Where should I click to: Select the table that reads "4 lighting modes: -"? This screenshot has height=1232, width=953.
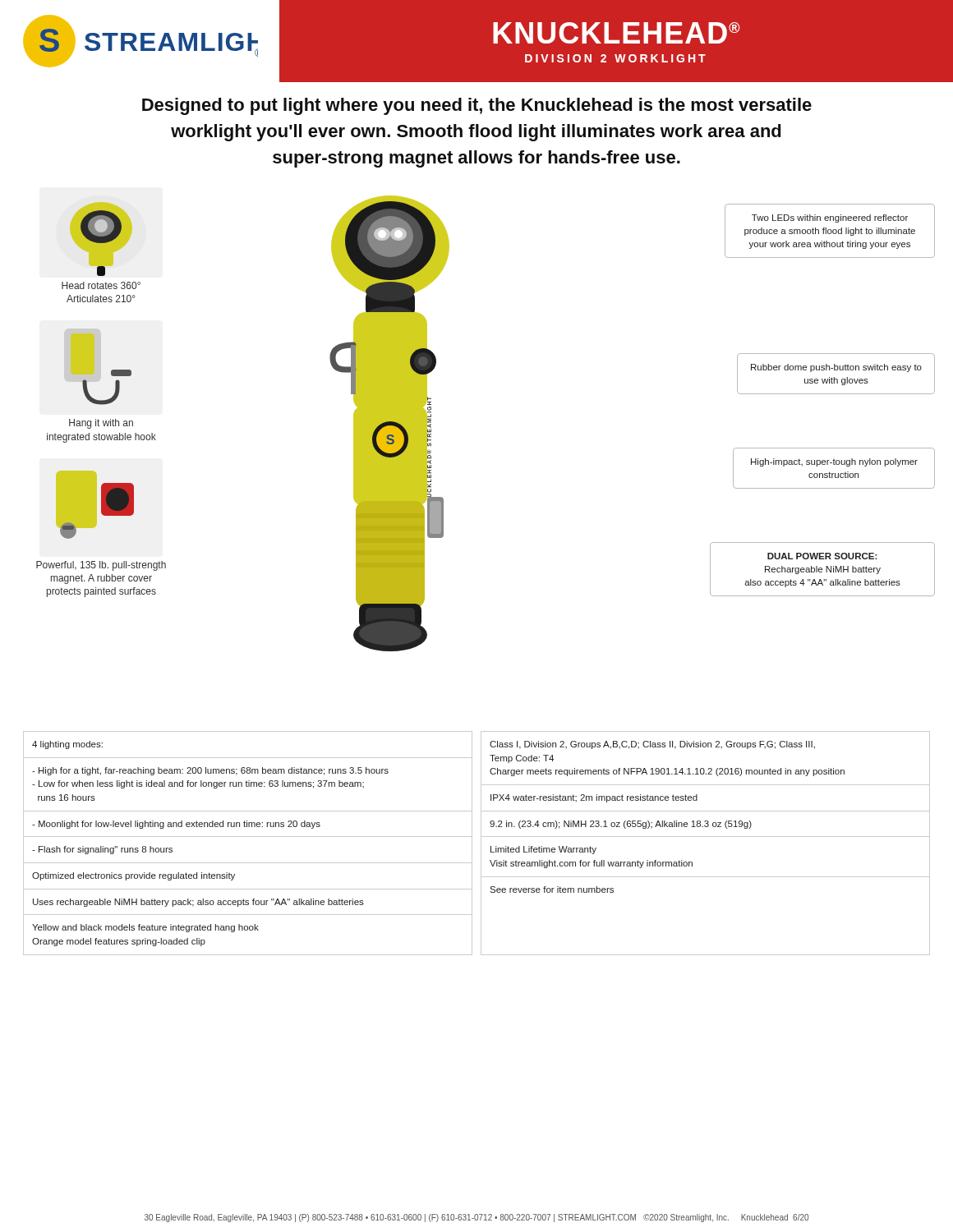(248, 843)
